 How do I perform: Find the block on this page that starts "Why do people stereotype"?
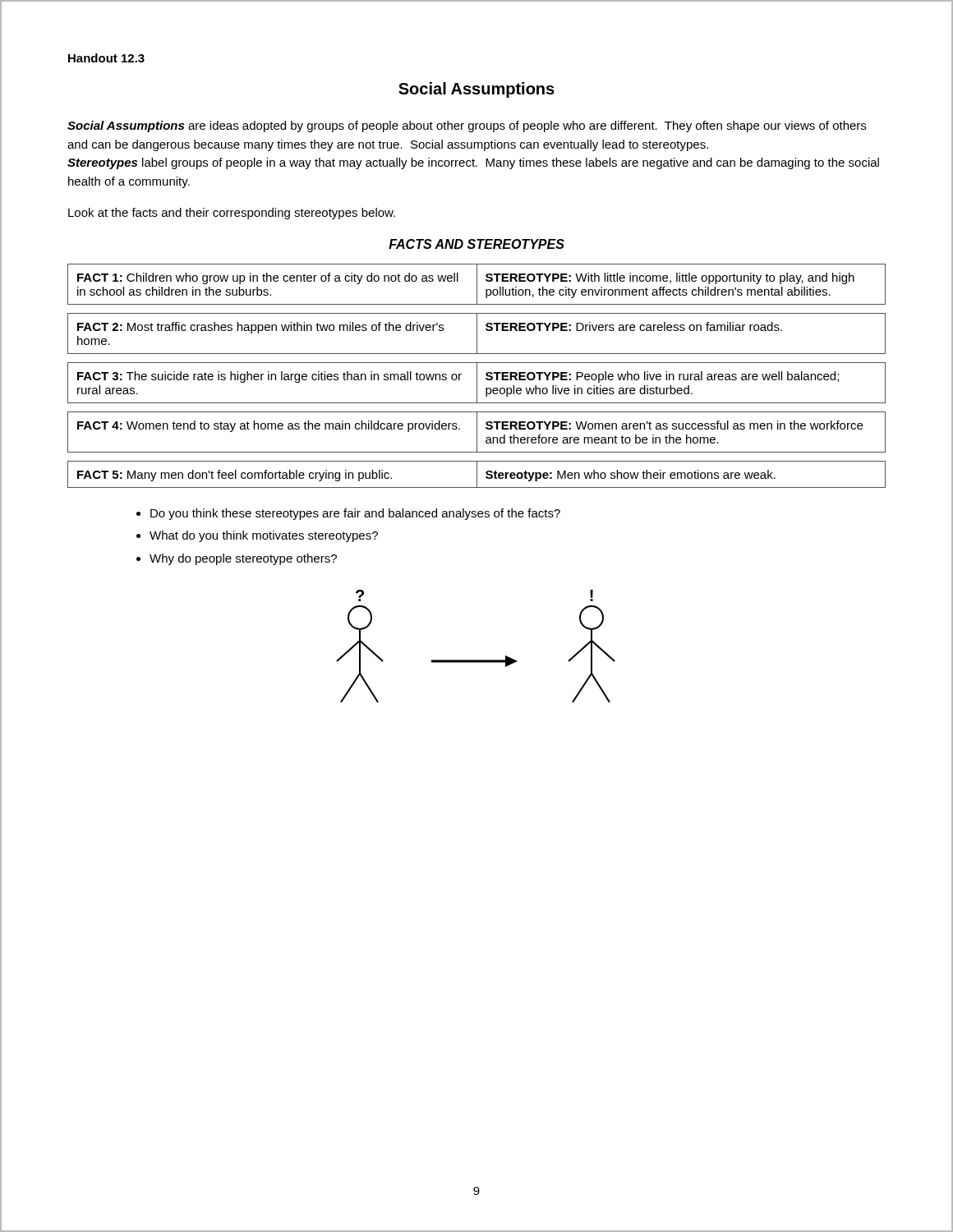pos(243,558)
